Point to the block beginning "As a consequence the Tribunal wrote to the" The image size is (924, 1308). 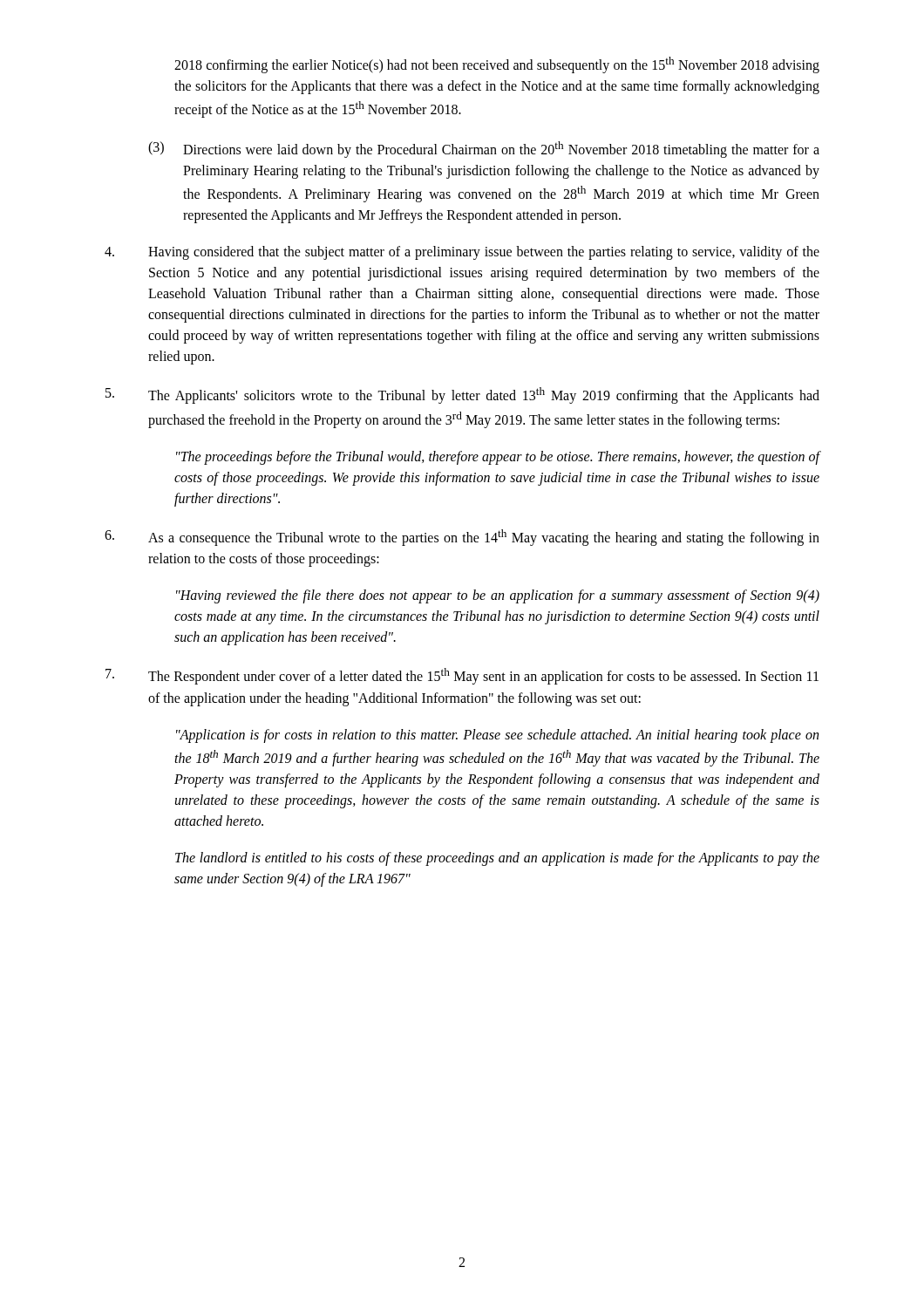462,547
